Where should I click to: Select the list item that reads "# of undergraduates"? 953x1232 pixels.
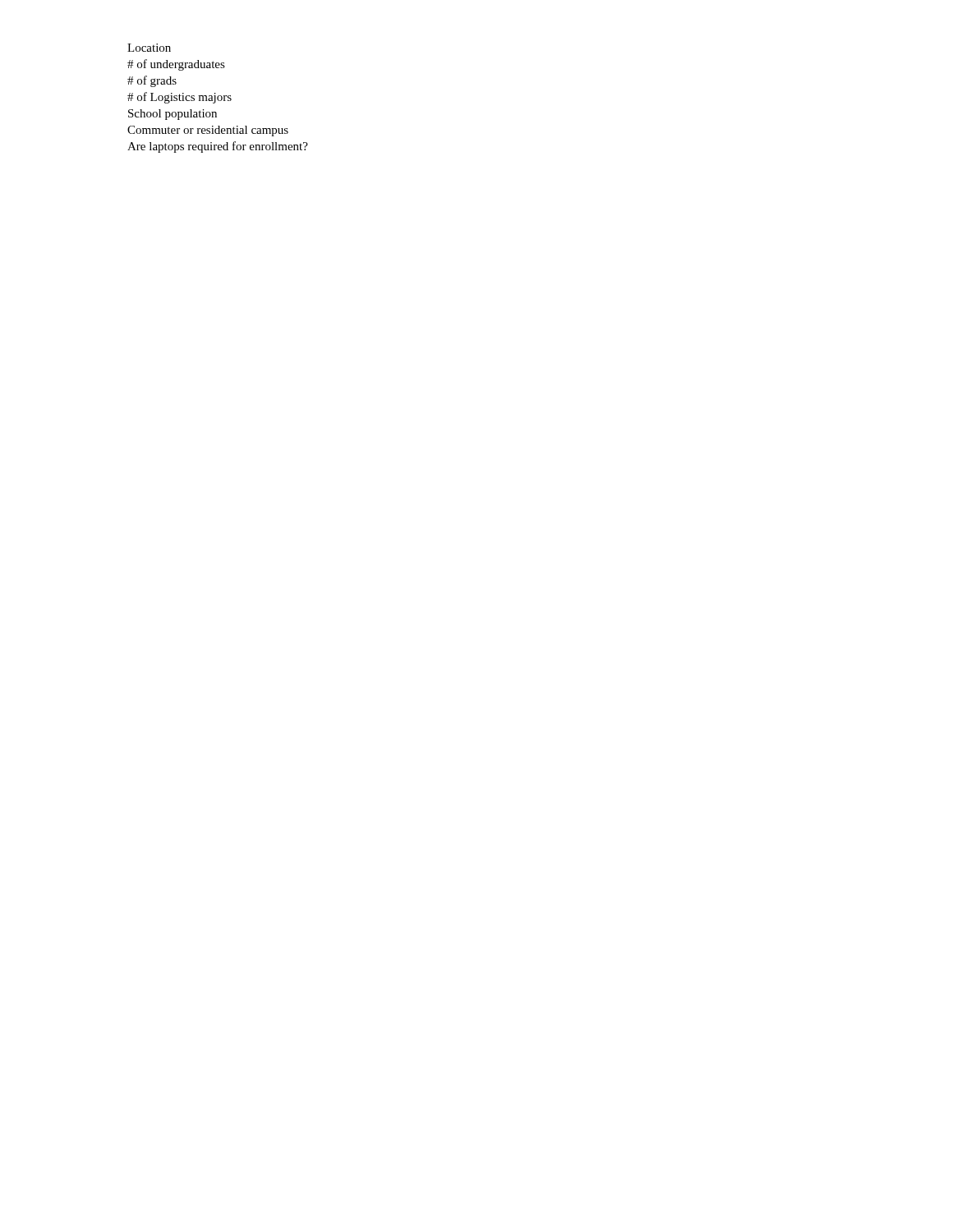pyautogui.click(x=176, y=64)
